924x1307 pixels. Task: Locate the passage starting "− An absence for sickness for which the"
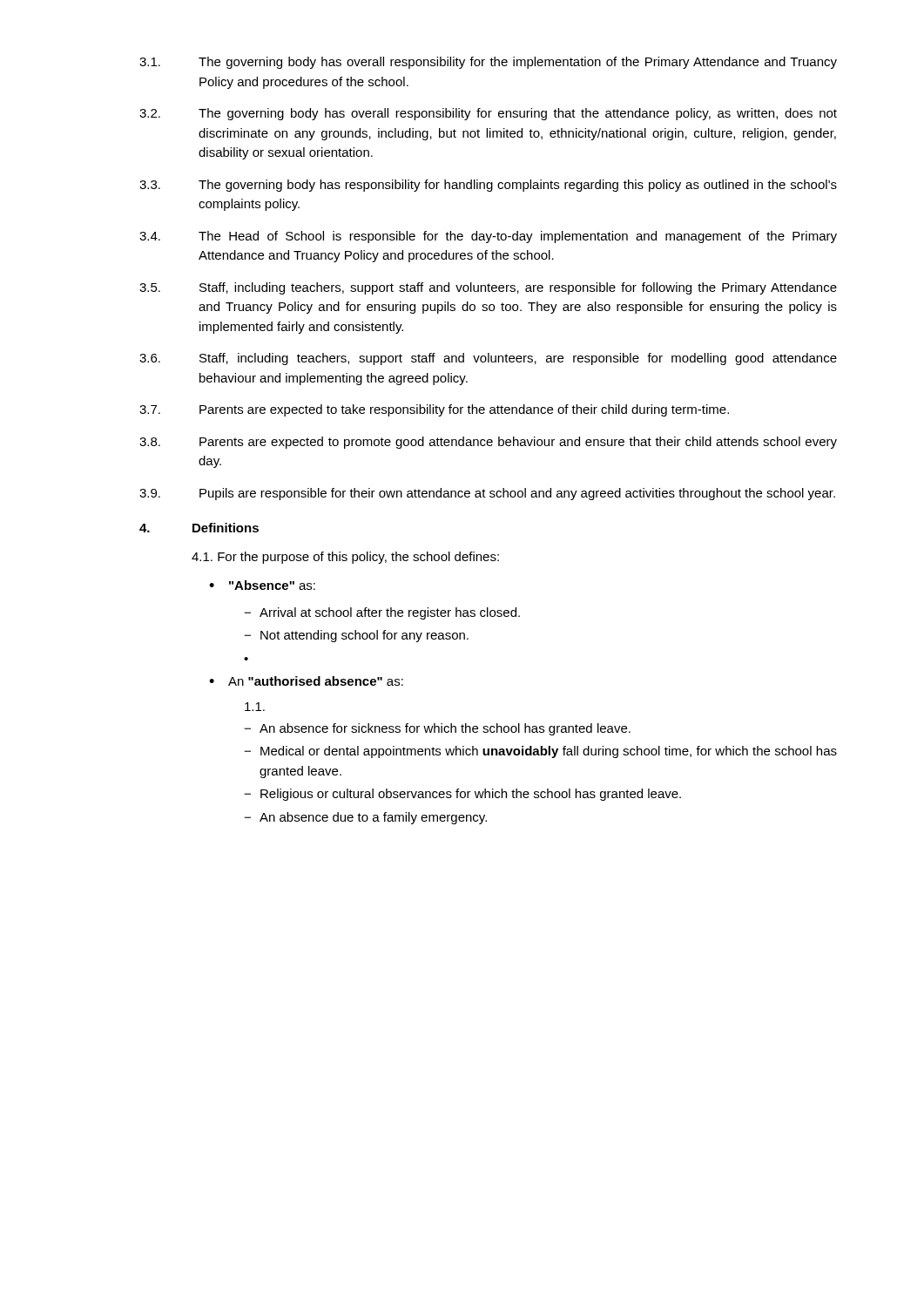pyautogui.click(x=540, y=729)
